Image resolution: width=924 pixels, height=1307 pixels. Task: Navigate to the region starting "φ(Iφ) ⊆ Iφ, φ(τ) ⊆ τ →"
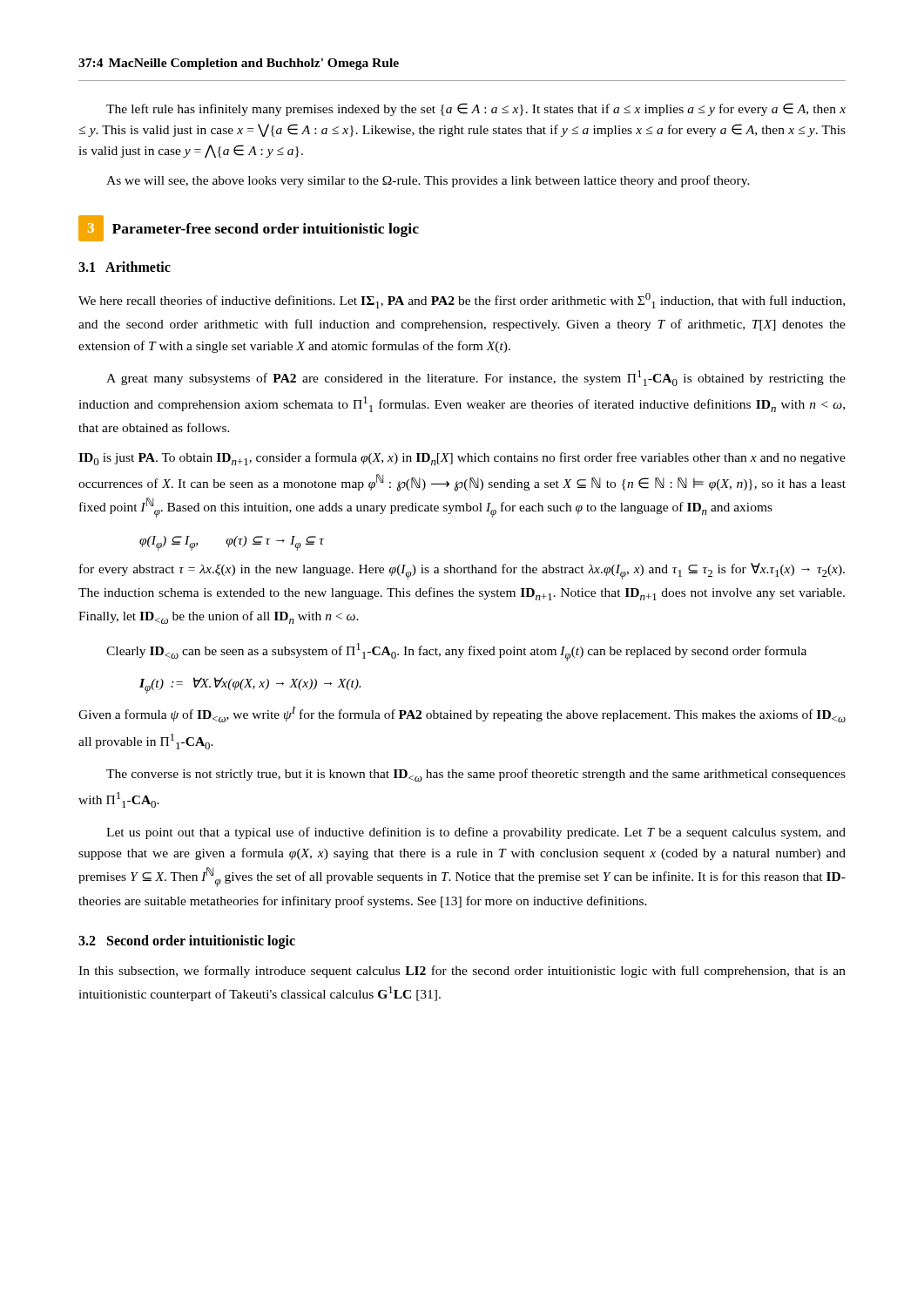tap(232, 541)
